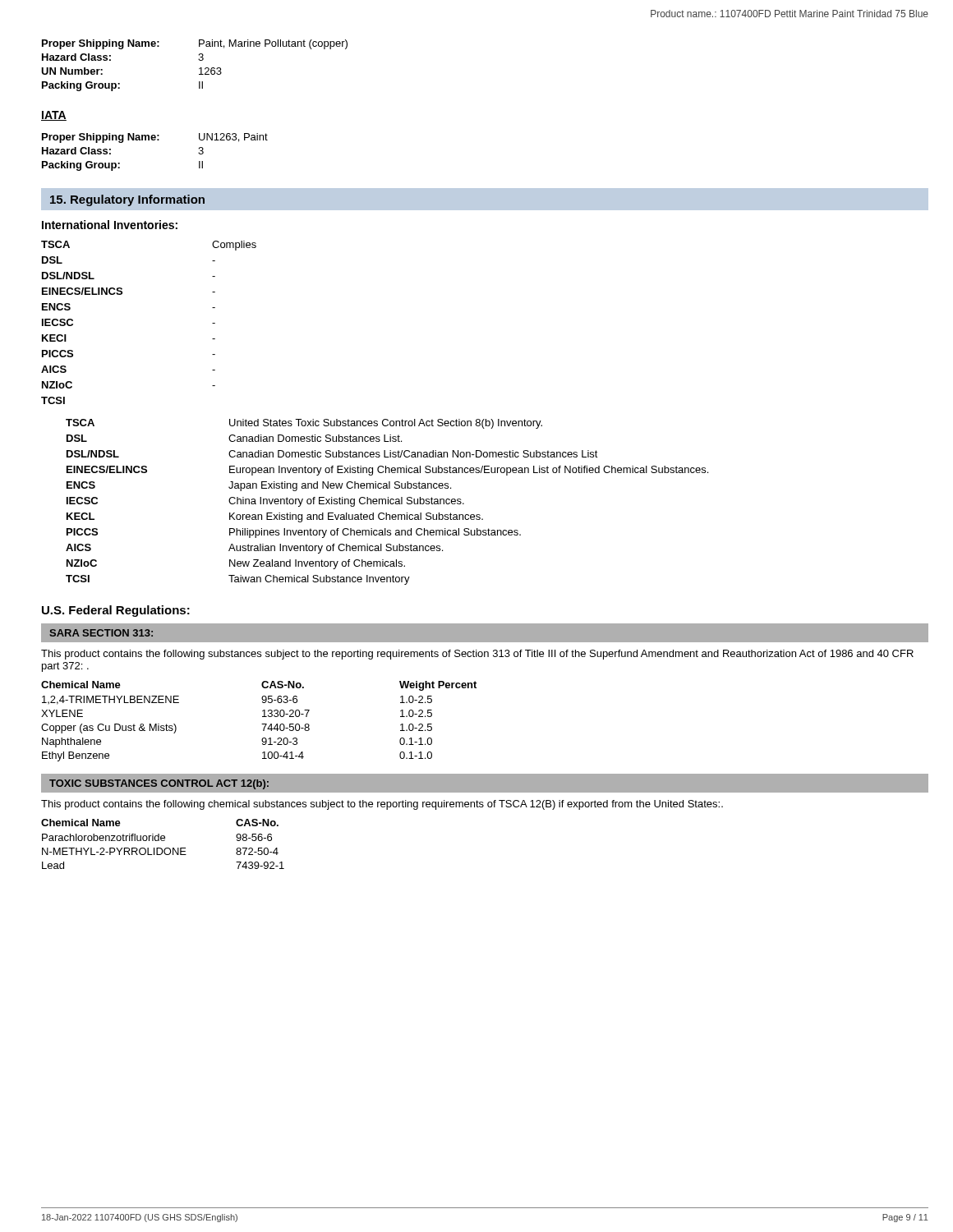Point to the passage starting "SARA SECTION 313:"

[102, 633]
